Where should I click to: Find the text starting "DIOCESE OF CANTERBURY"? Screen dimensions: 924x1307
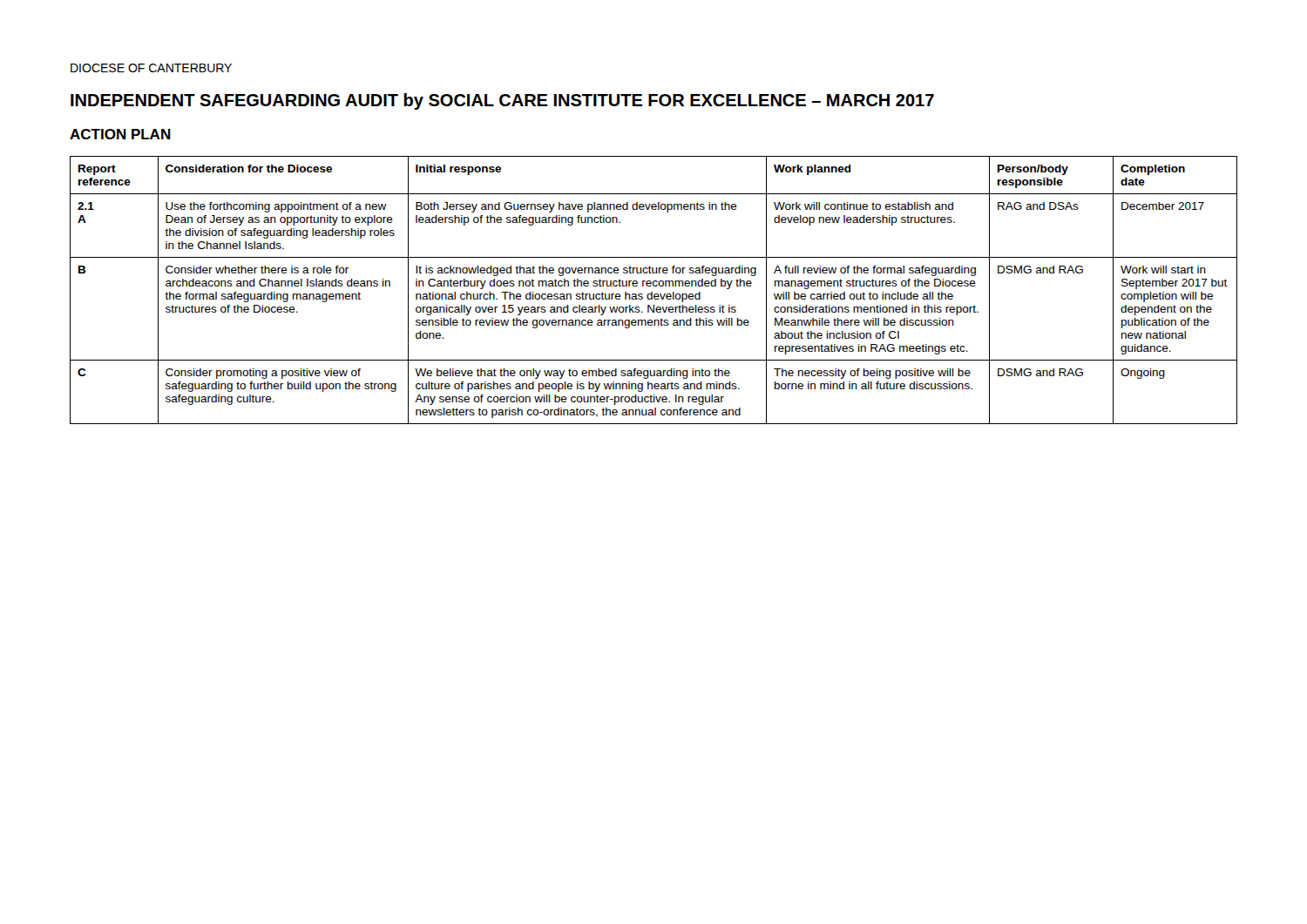tap(151, 68)
